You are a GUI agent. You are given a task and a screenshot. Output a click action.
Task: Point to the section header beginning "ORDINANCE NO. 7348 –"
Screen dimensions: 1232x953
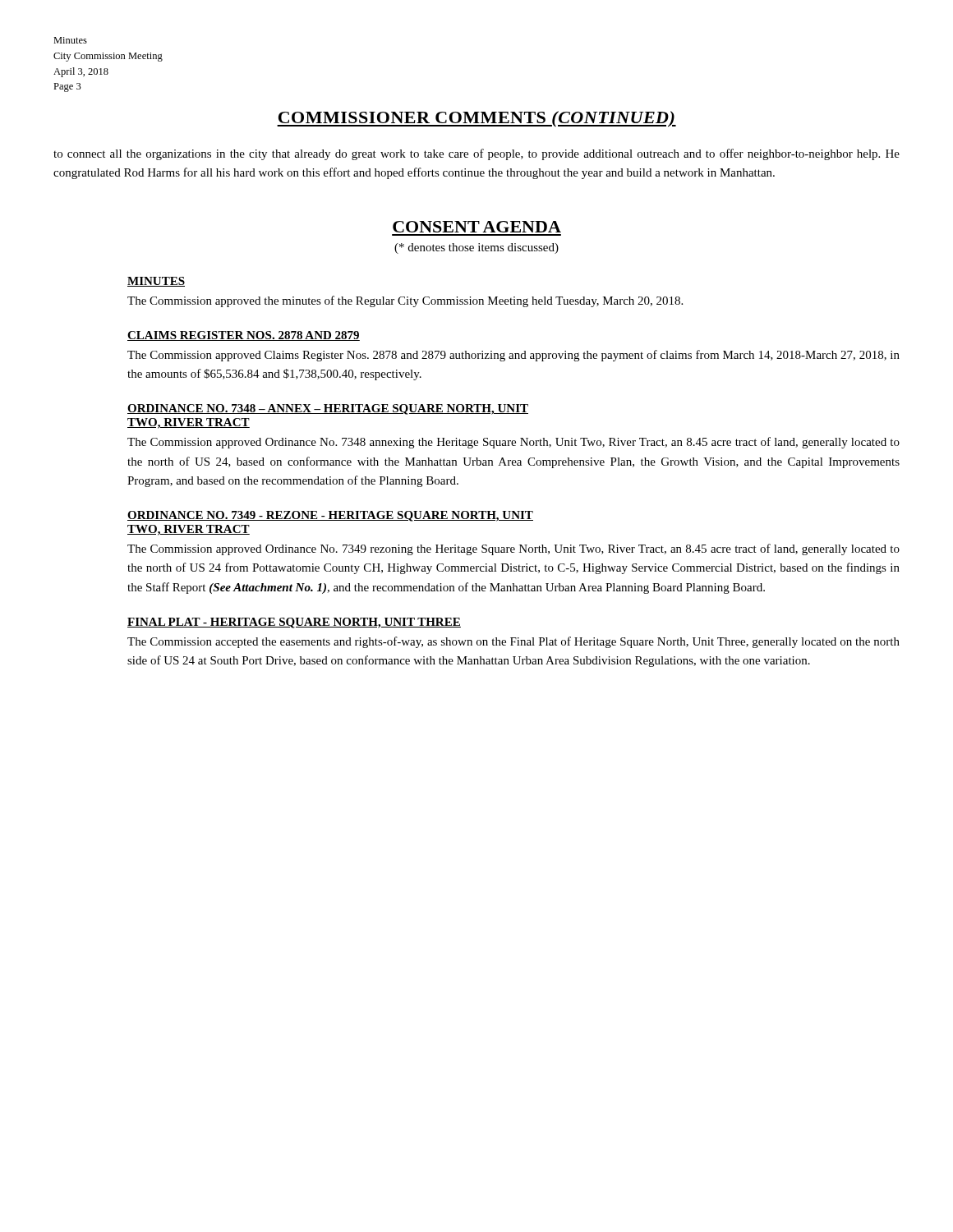point(328,415)
